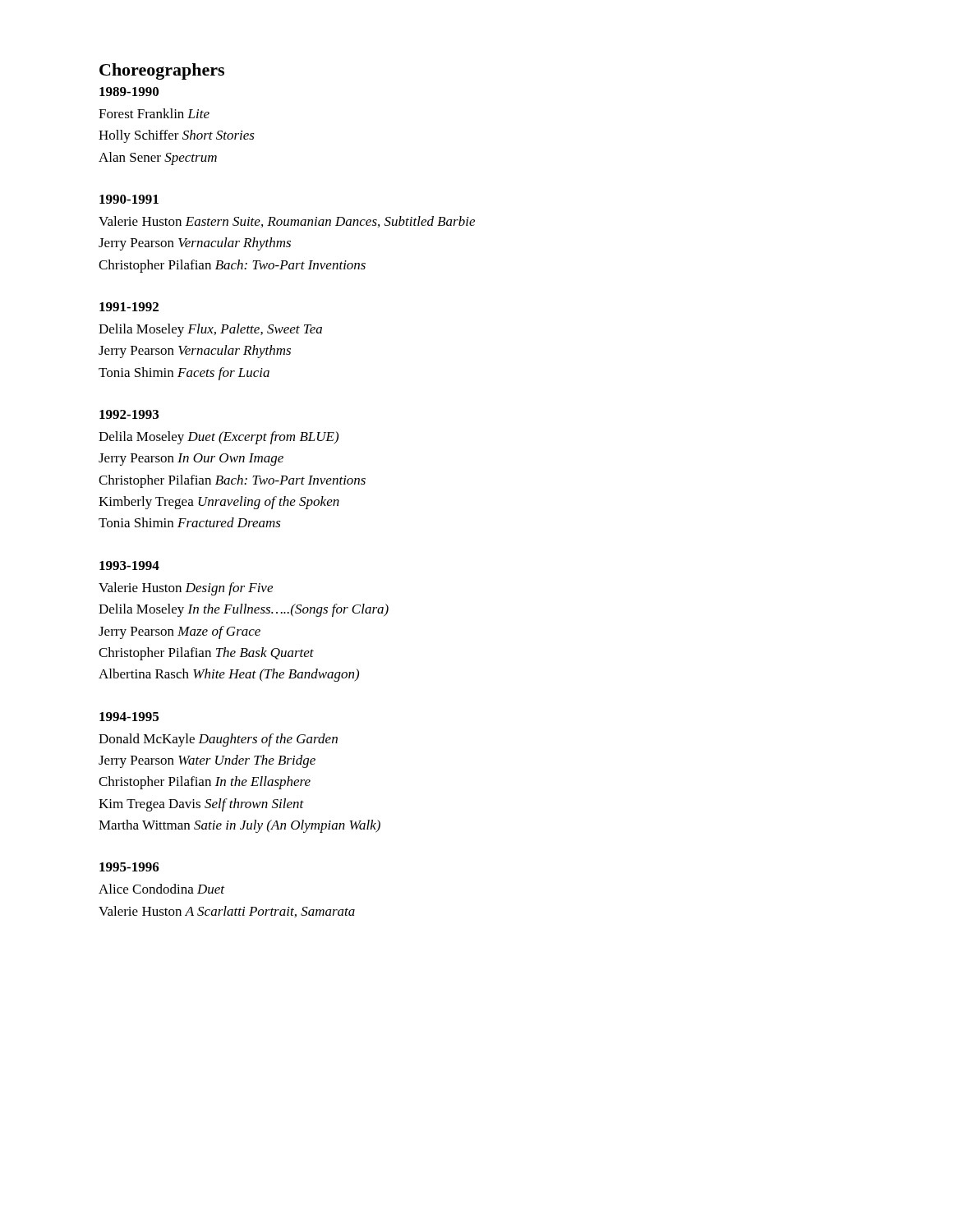Image resolution: width=953 pixels, height=1232 pixels.
Task: Point to the block starting "Alan Sener Spectrum"
Action: (x=158, y=157)
